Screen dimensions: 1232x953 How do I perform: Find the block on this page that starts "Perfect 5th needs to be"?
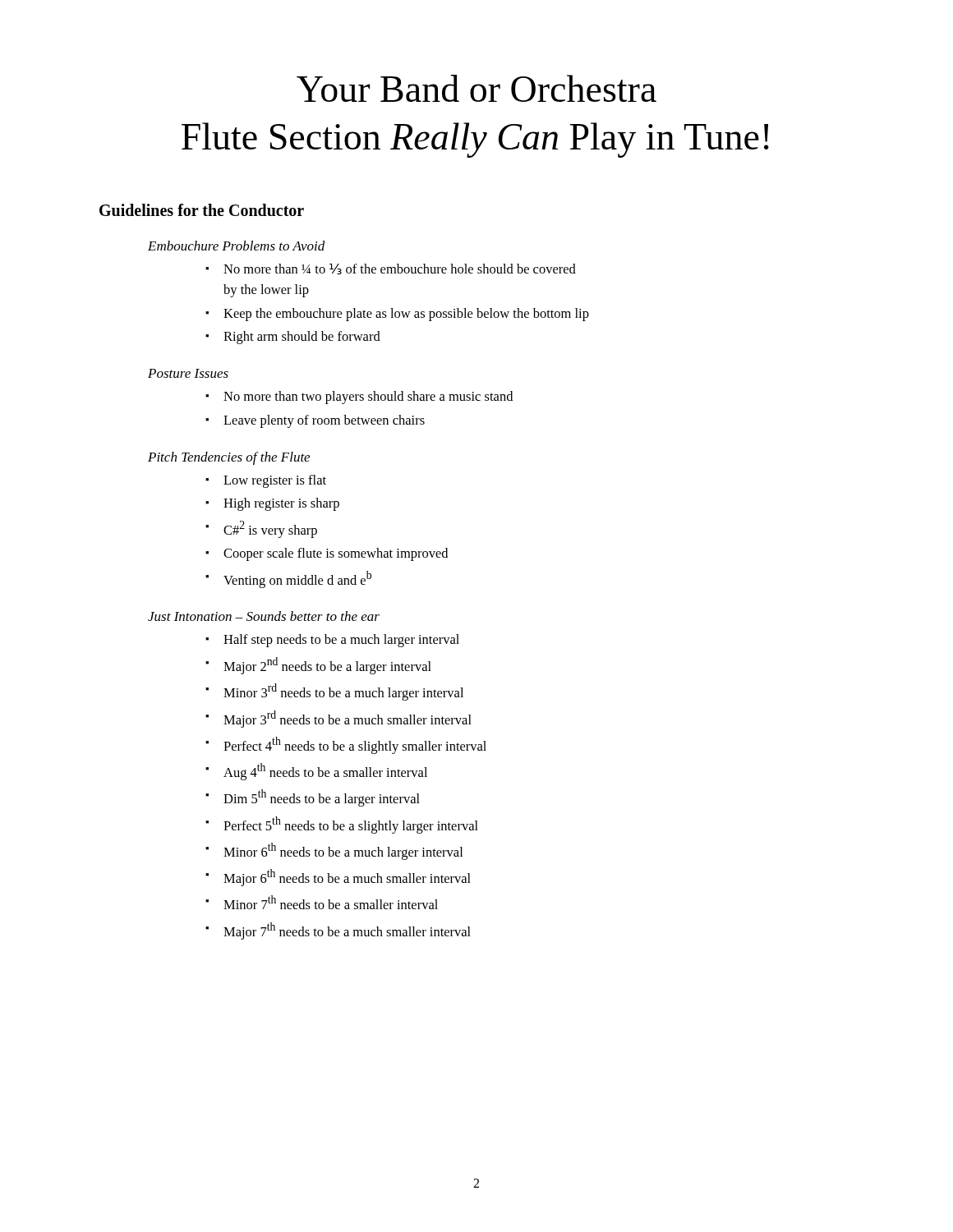(x=351, y=824)
